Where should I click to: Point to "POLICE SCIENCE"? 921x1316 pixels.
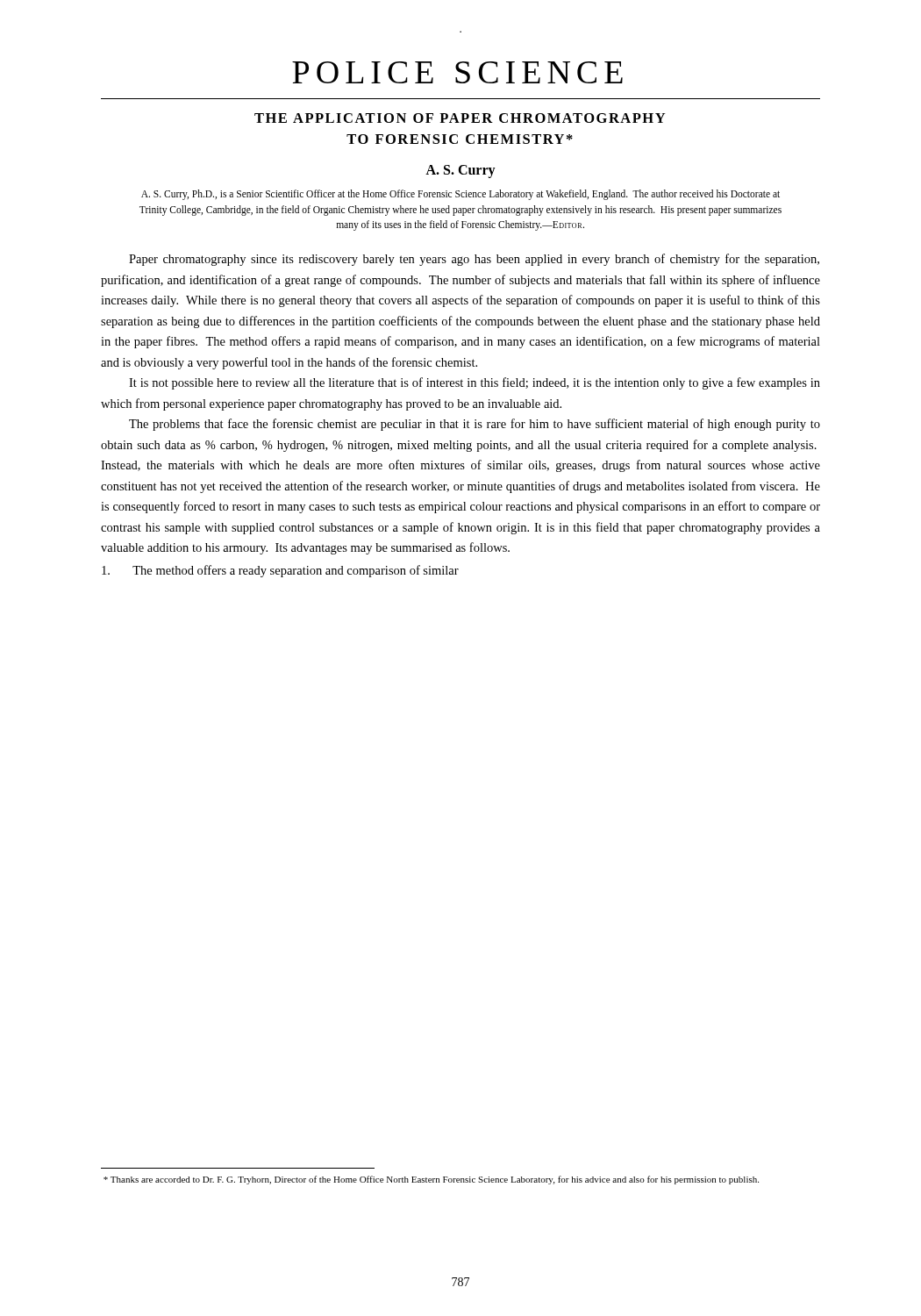point(460,76)
